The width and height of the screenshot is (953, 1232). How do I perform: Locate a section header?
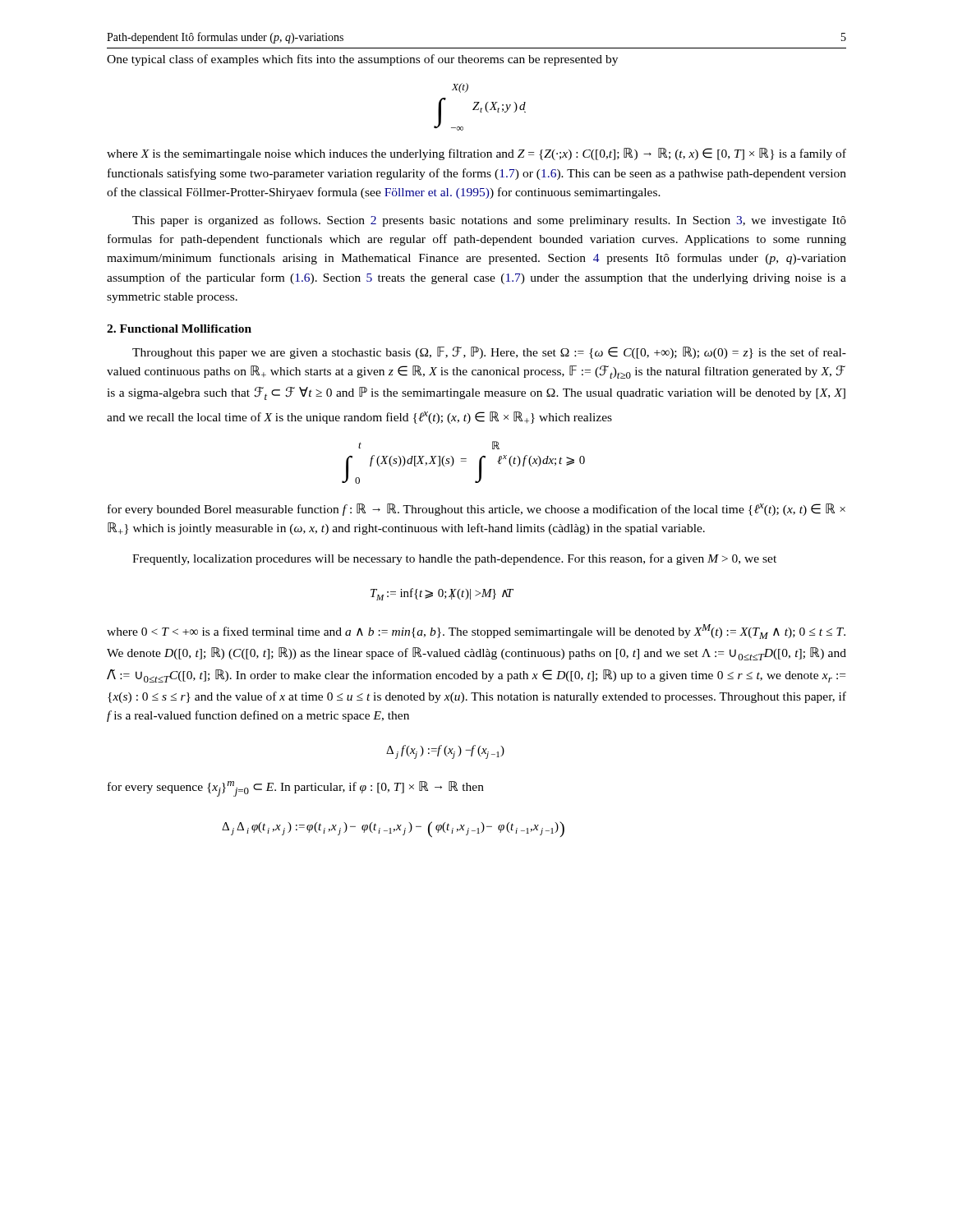point(179,328)
